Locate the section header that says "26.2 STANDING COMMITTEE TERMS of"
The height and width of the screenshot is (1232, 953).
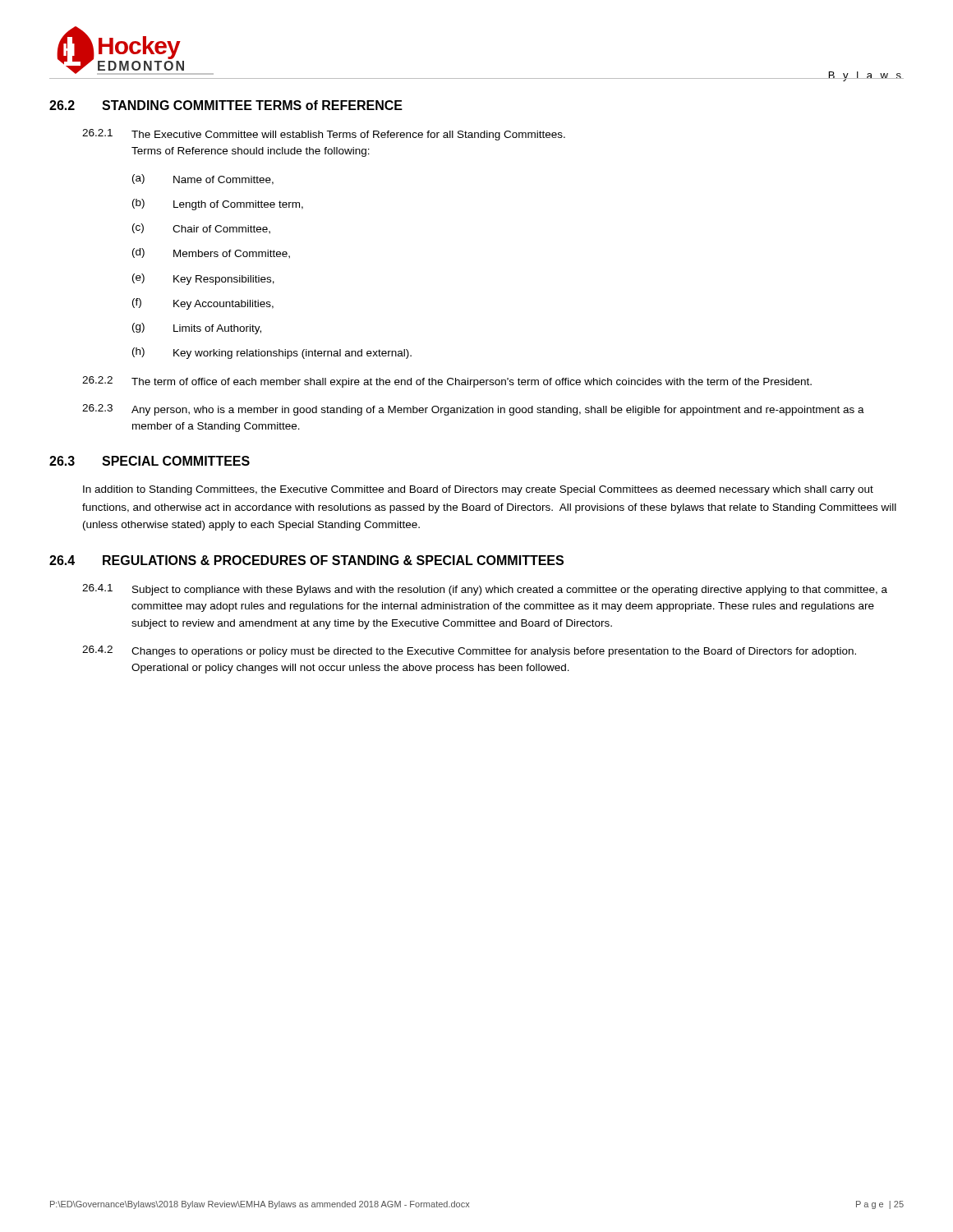click(226, 106)
